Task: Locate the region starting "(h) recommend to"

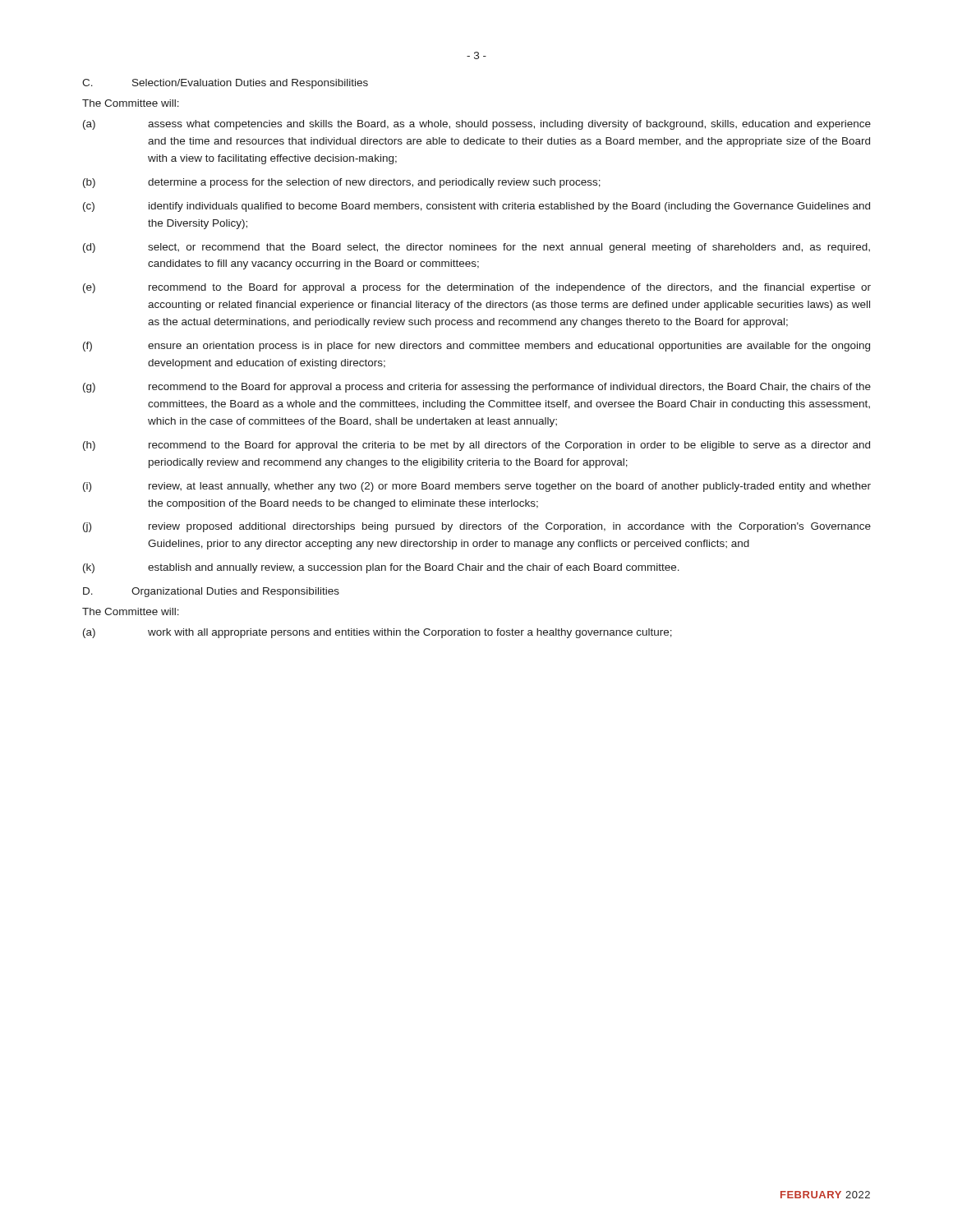Action: 476,454
